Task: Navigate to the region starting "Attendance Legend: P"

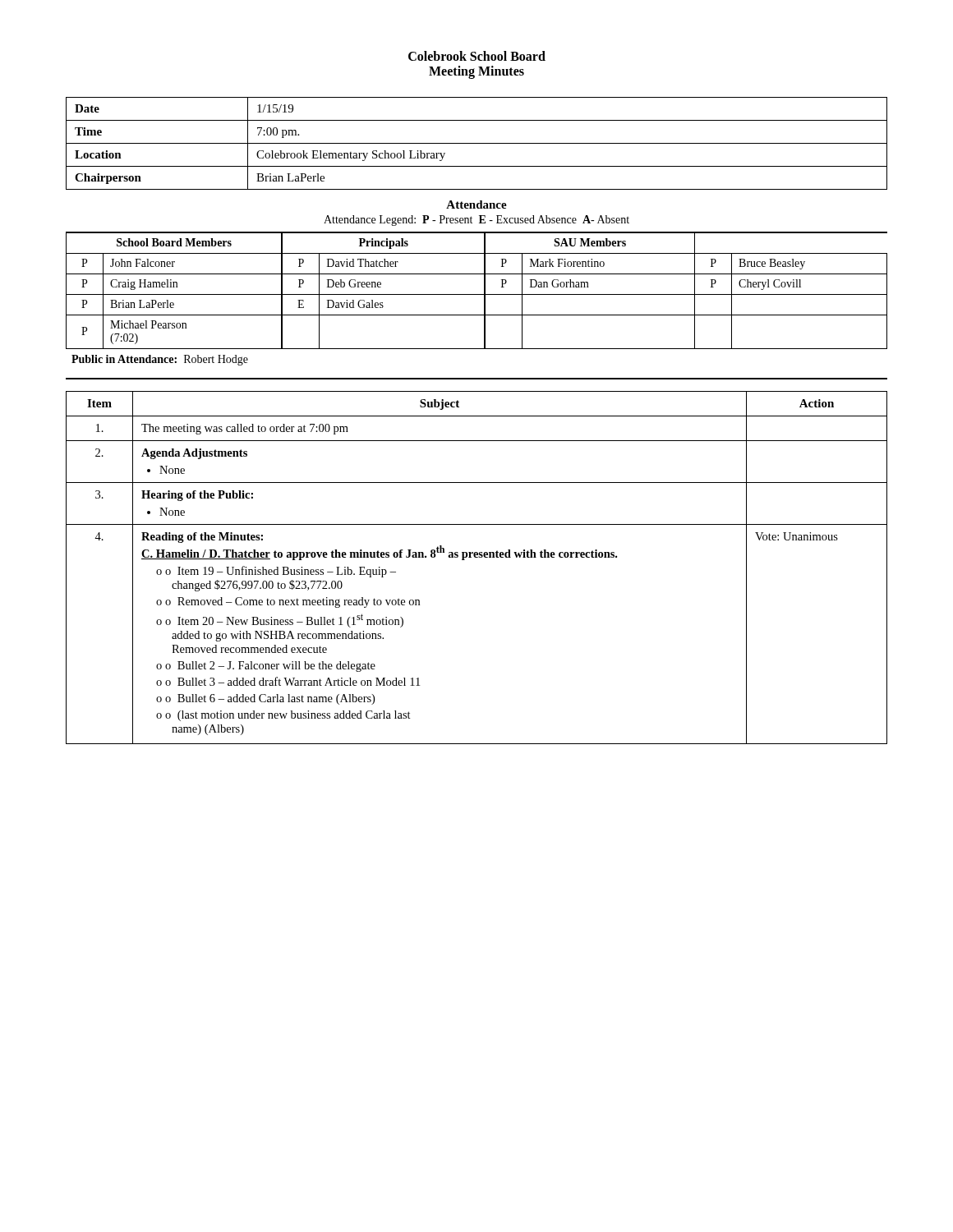Action: [x=476, y=220]
